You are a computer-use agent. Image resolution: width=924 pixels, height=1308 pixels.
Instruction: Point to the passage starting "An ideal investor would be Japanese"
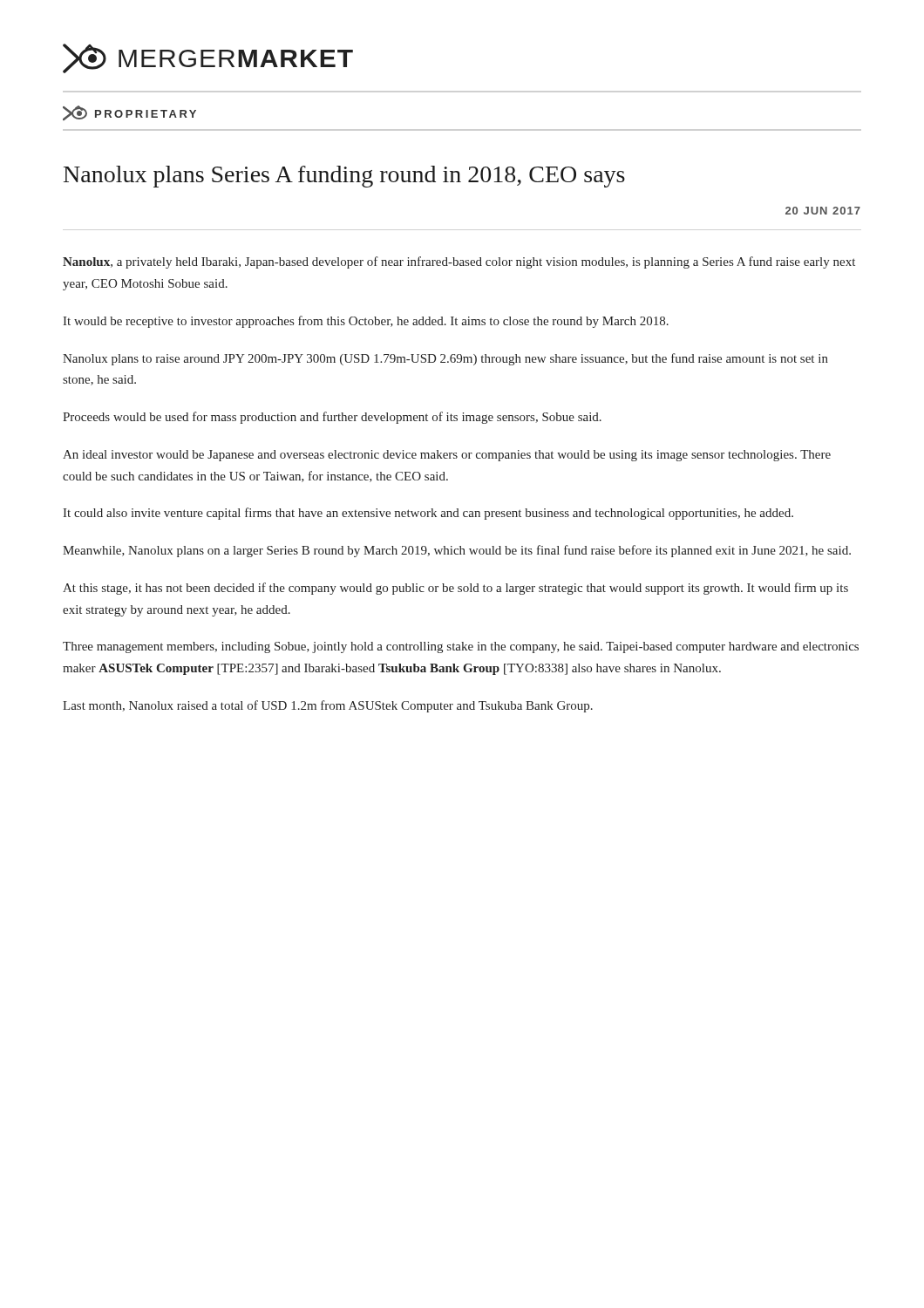coord(447,465)
